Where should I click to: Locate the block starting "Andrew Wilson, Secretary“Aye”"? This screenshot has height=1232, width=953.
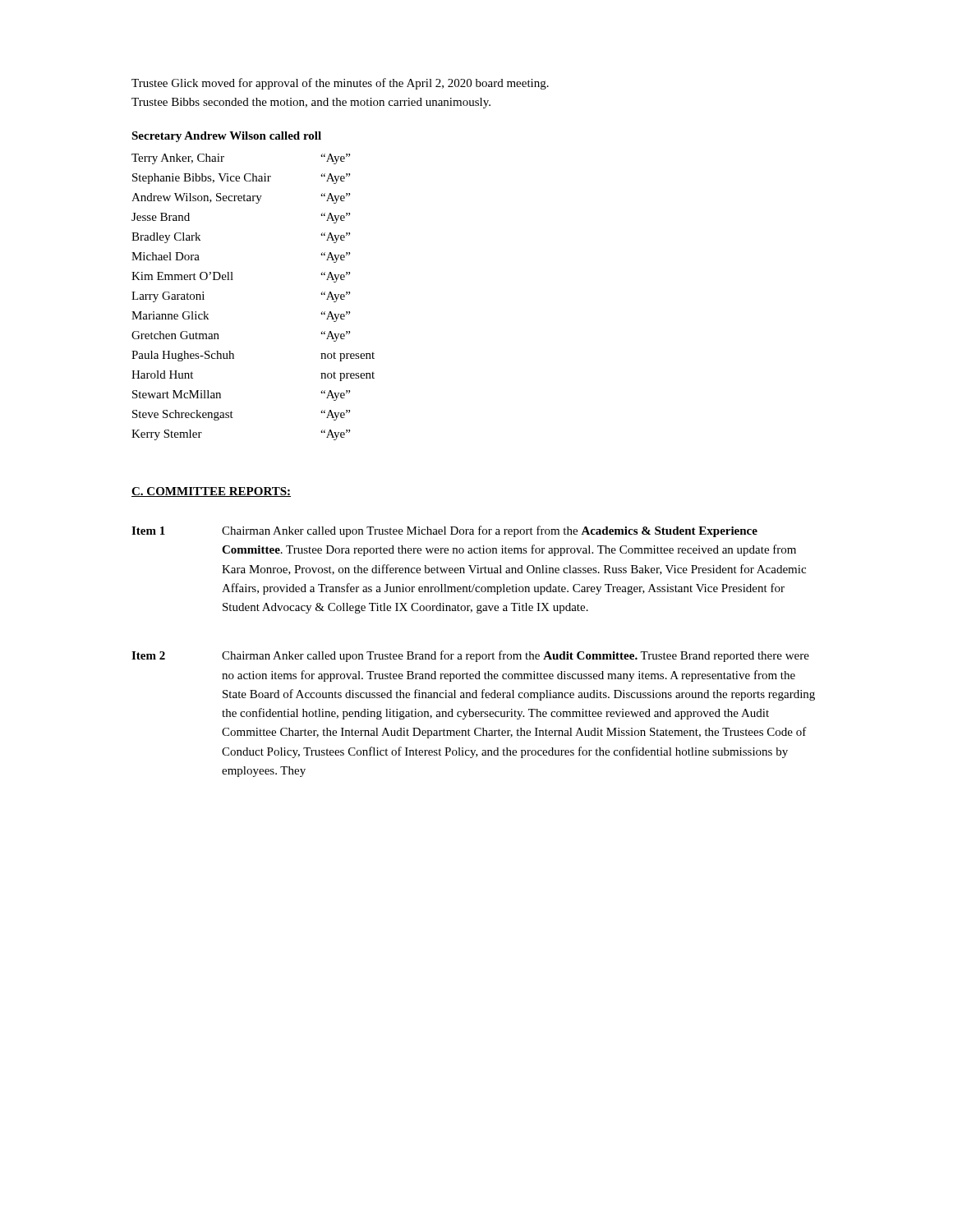(x=241, y=197)
